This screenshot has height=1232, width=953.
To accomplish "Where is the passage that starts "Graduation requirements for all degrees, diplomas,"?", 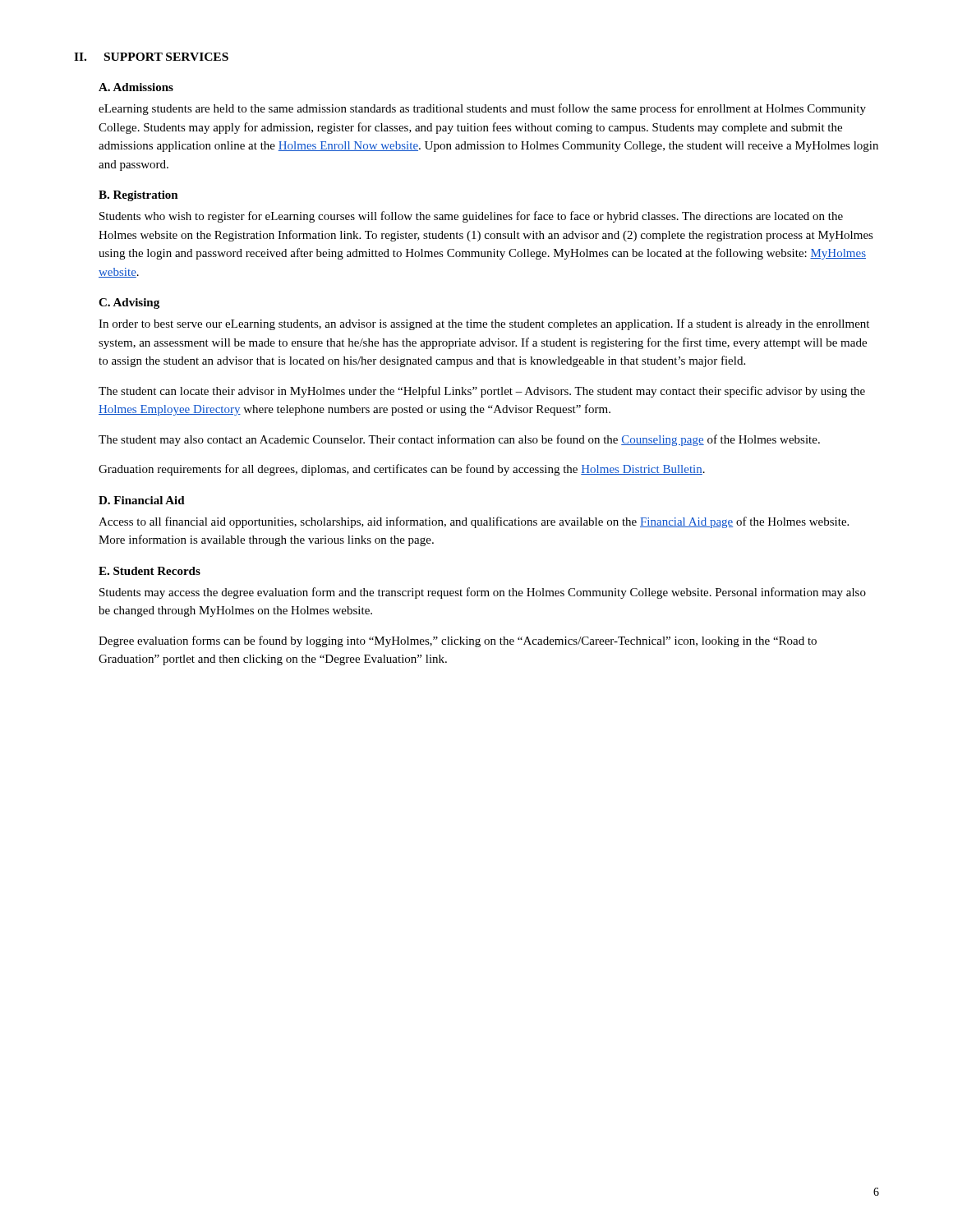I will pos(402,469).
